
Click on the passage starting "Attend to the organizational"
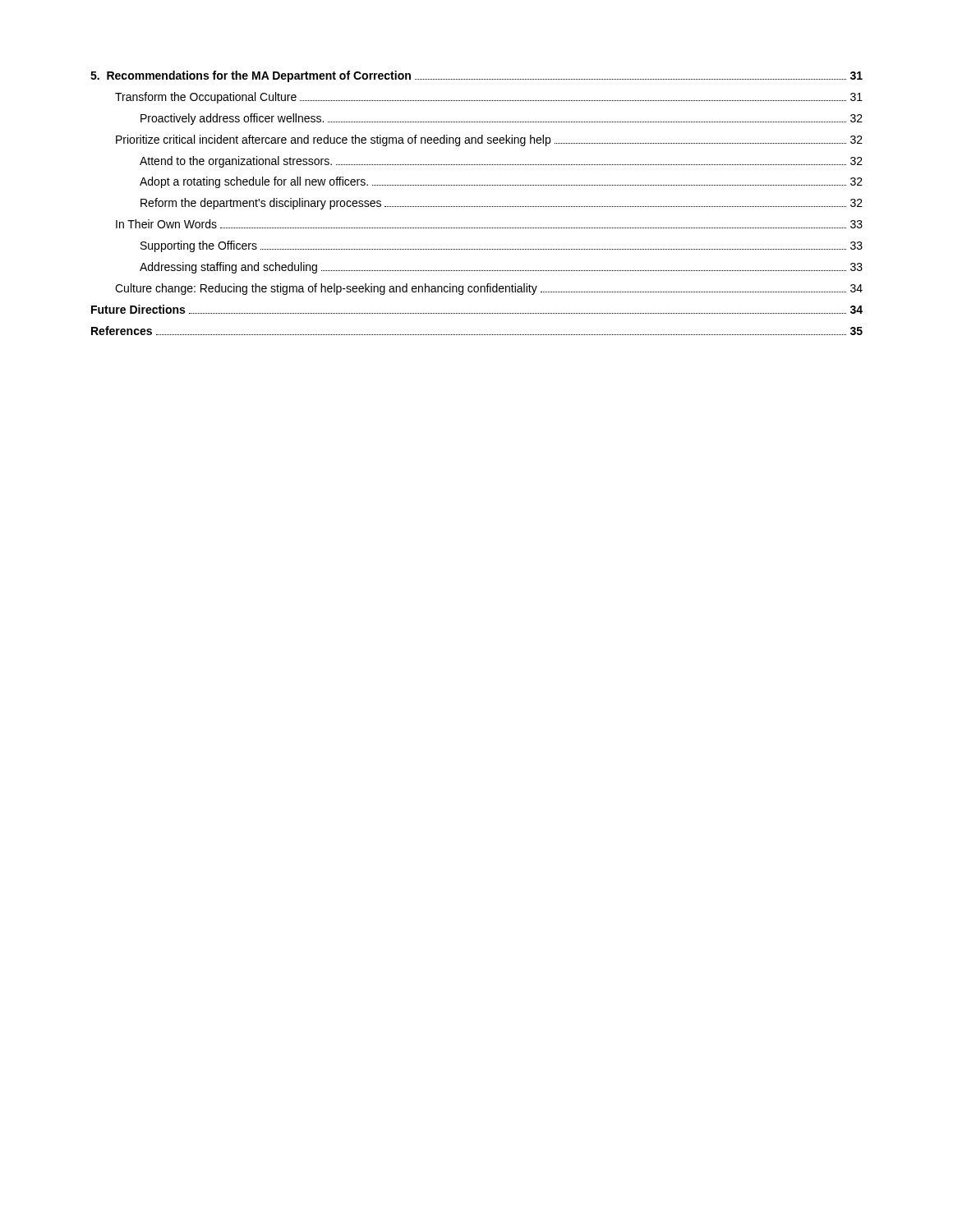pos(501,161)
